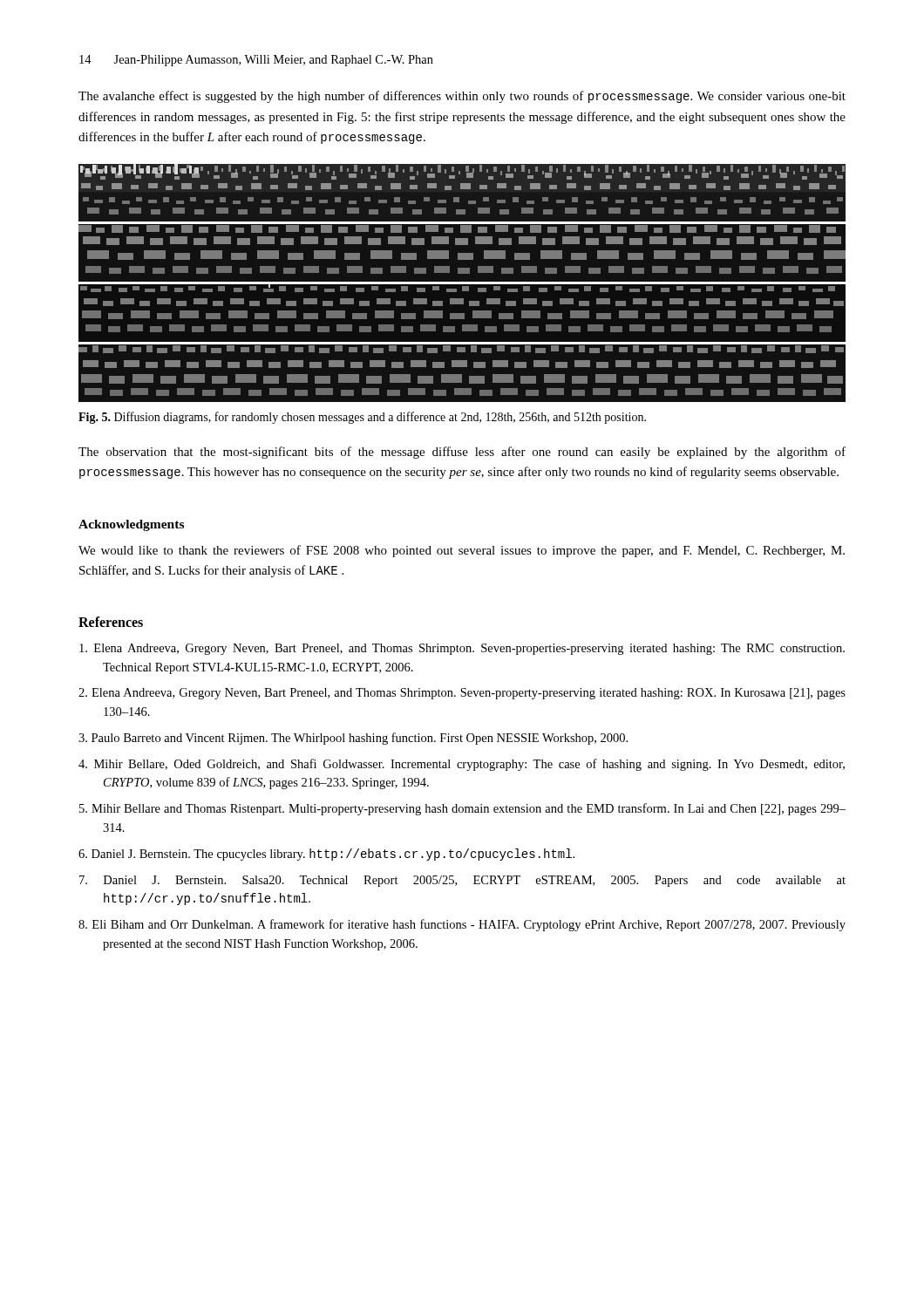
Task: Point to the caption beginning "Fig. 5. Diffusion diagrams, for"
Action: (x=363, y=417)
